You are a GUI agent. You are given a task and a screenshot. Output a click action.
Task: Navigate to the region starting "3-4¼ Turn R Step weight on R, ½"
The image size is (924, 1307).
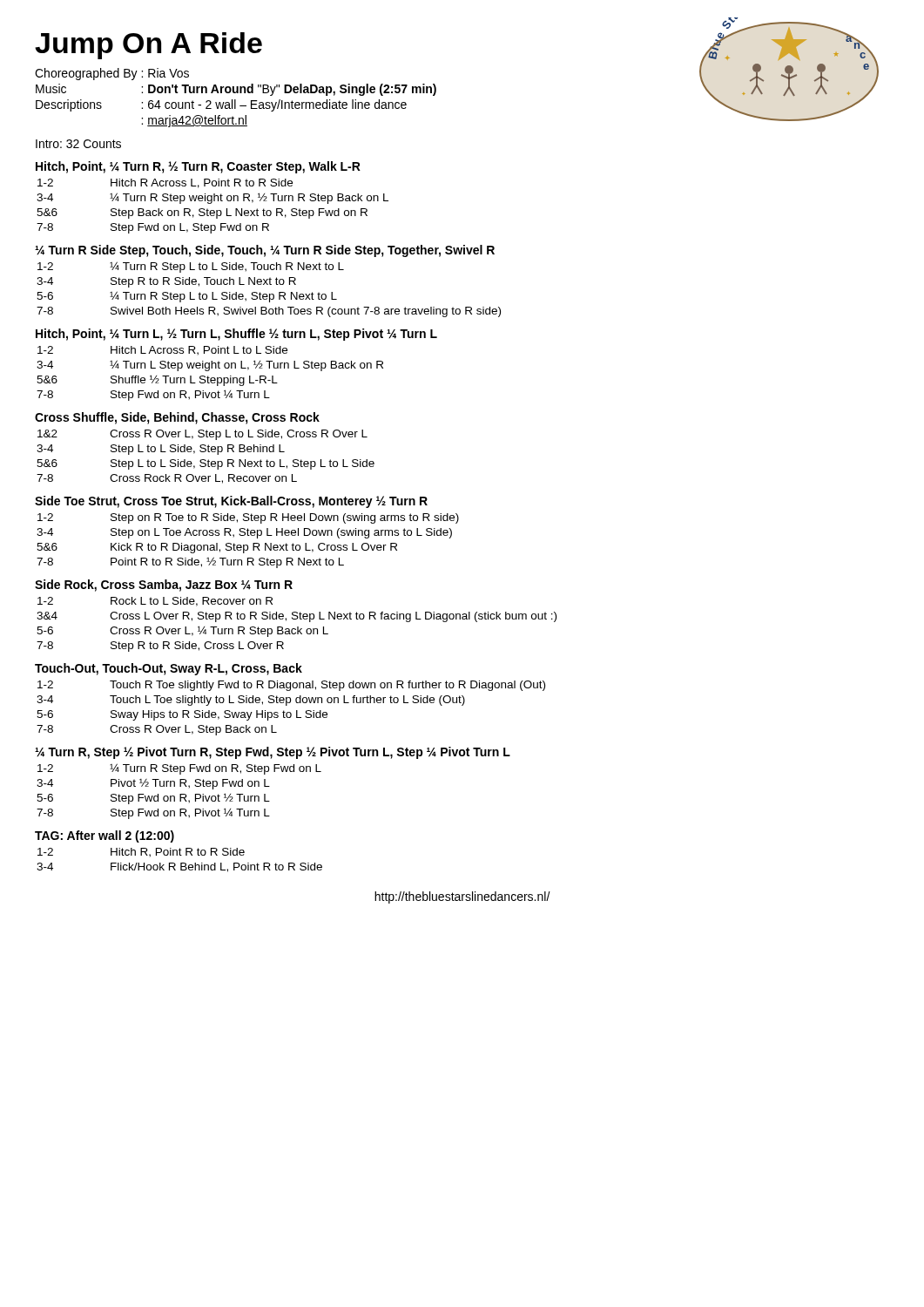click(x=212, y=198)
